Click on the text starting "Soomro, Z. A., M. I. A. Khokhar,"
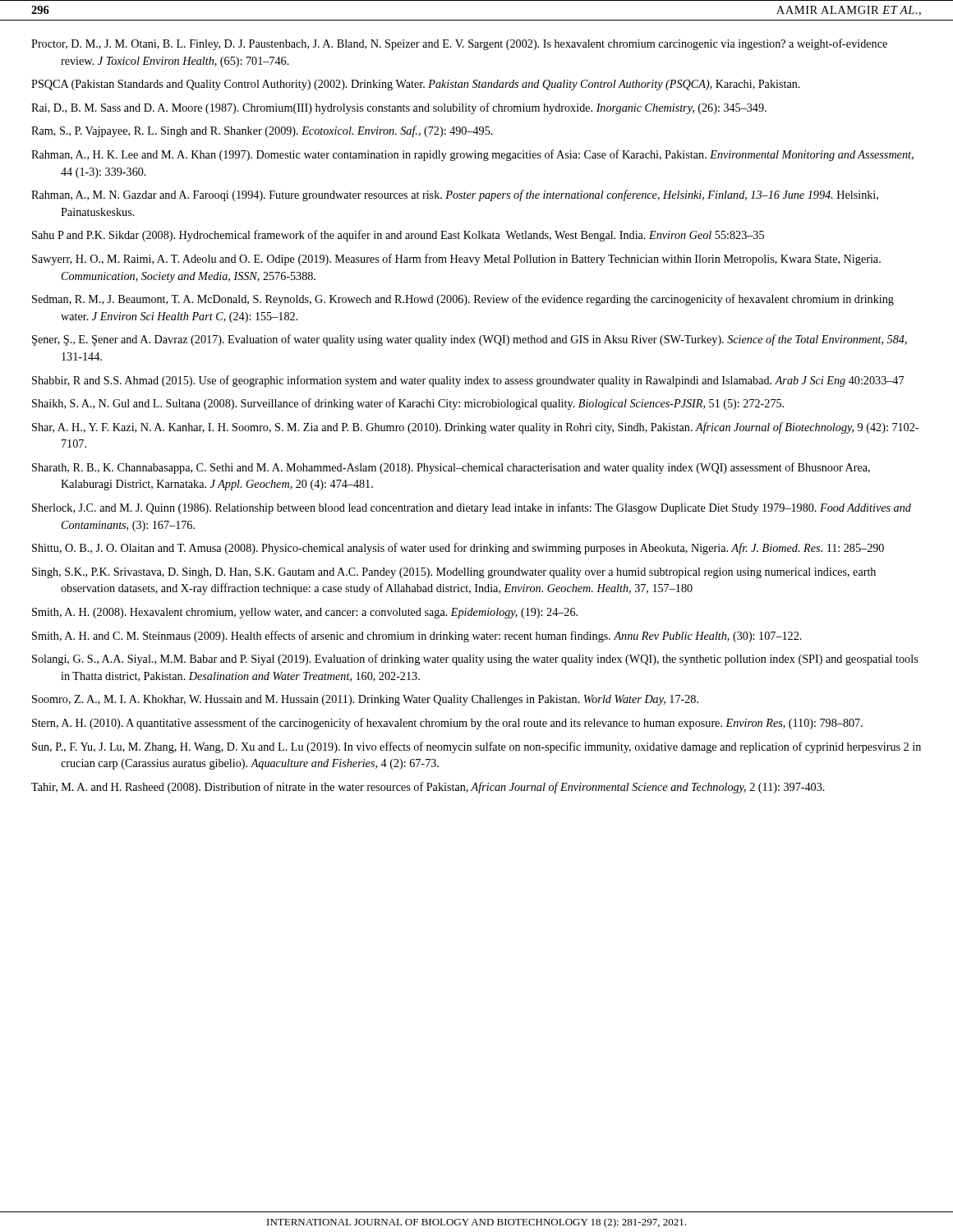Screen dimensions: 1232x953 tap(365, 699)
